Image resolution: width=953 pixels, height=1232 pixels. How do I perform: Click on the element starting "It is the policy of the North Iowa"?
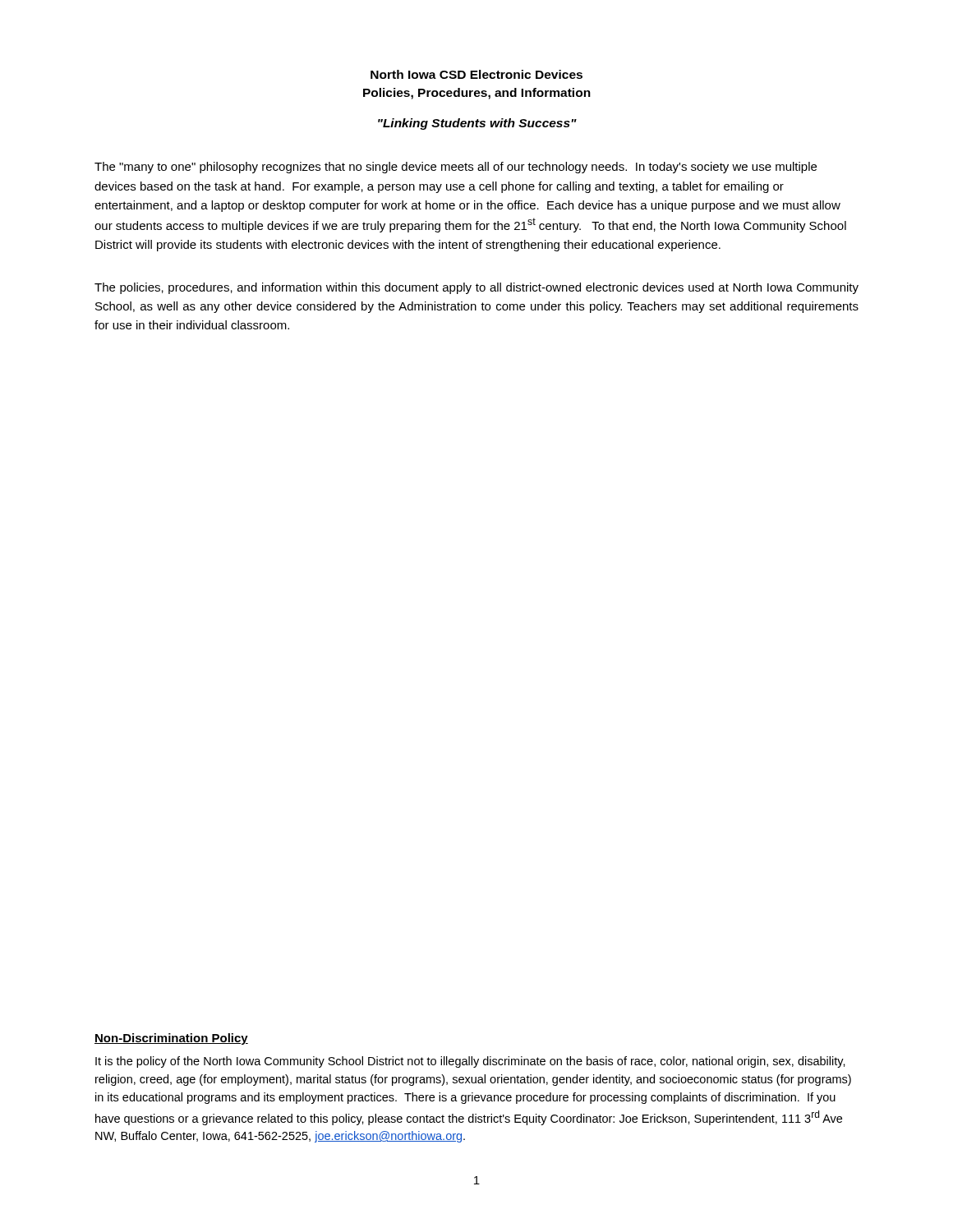tap(473, 1099)
